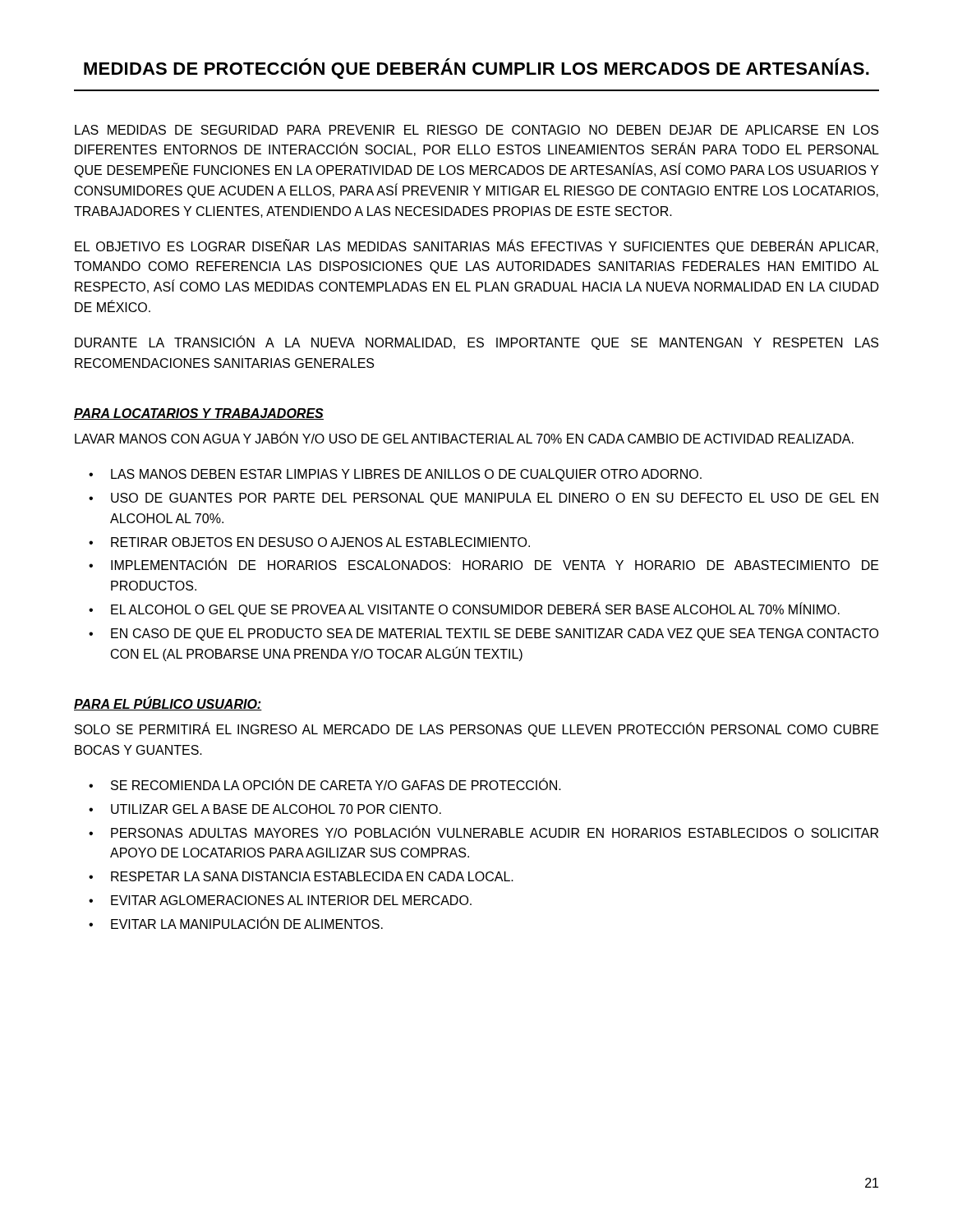Find the passage starting "SE RECOMIENDA LA OPCIÓN DE CARETA Y/O"
953x1232 pixels.
[336, 786]
